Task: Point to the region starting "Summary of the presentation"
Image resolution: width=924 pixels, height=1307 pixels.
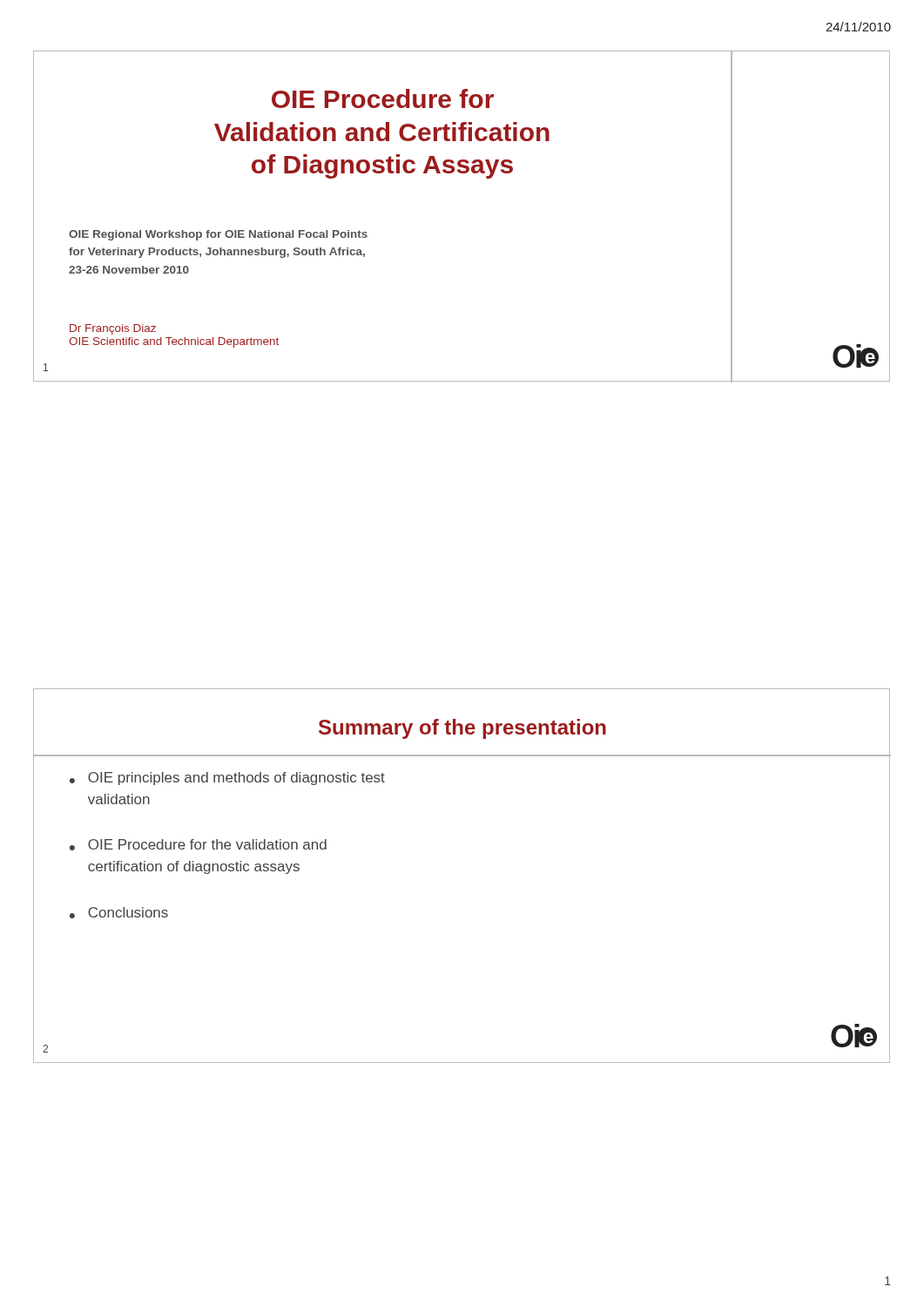Action: tap(462, 727)
